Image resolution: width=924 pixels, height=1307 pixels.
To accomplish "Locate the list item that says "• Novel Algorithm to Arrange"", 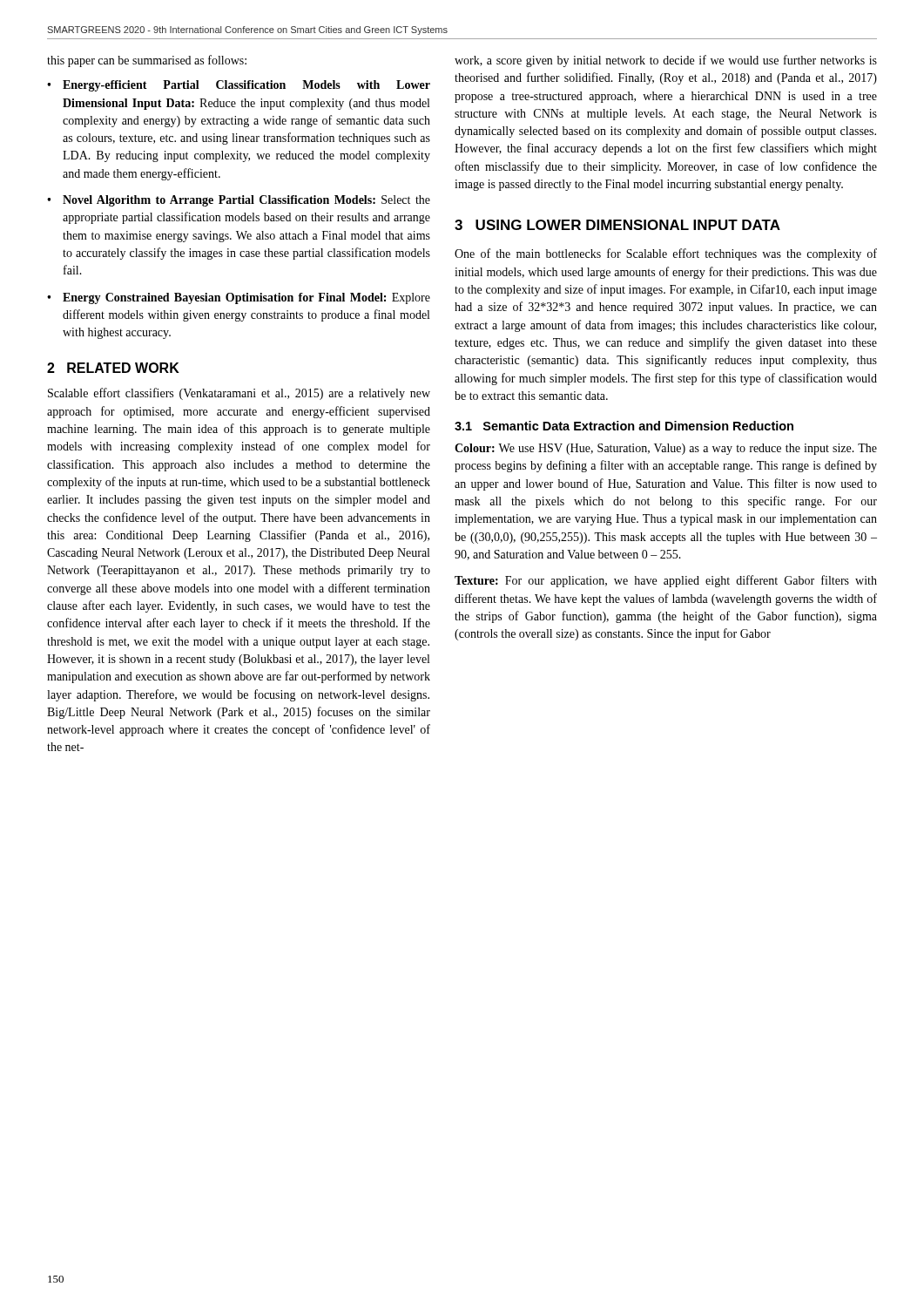I will [239, 235].
